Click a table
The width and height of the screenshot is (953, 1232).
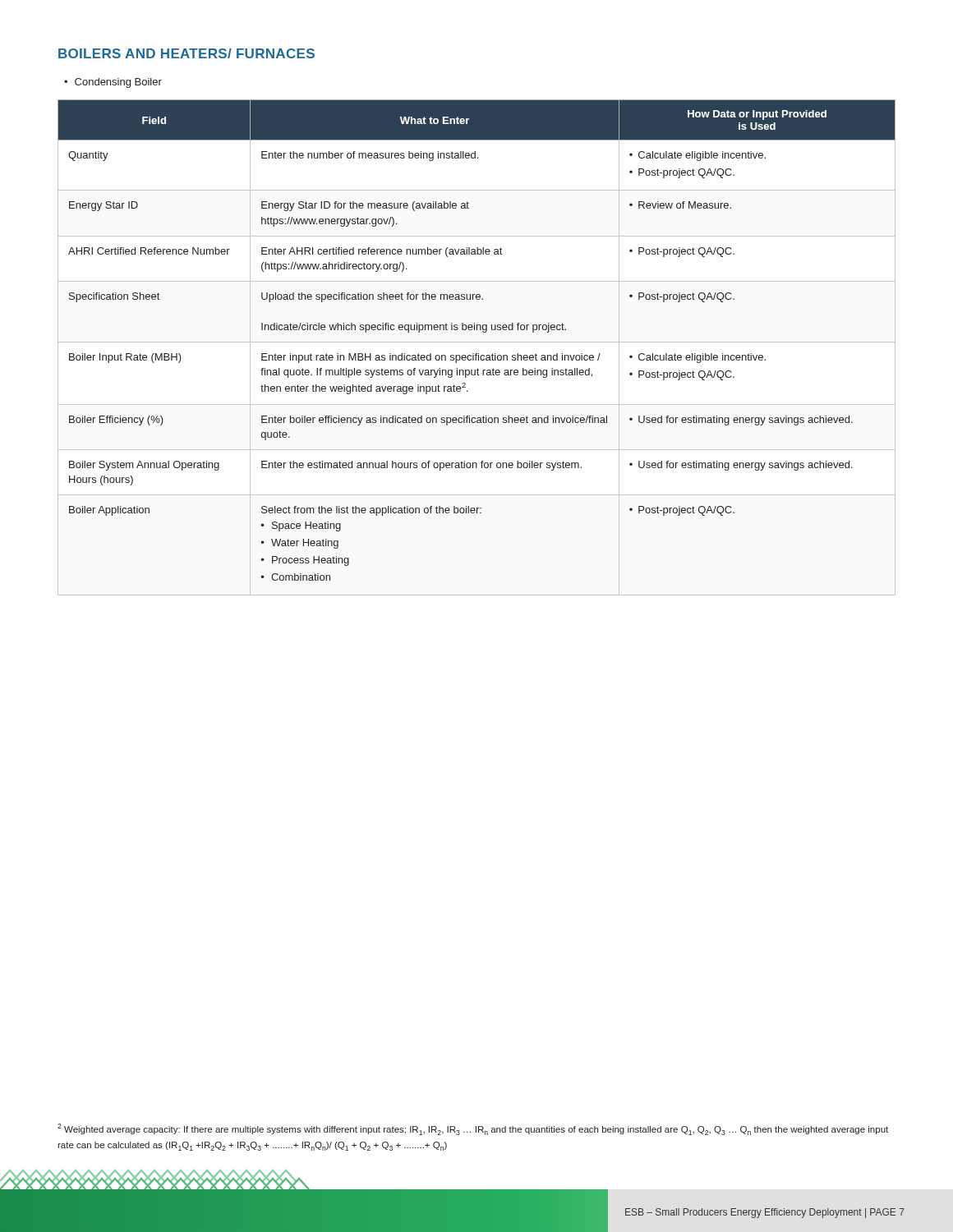click(476, 348)
